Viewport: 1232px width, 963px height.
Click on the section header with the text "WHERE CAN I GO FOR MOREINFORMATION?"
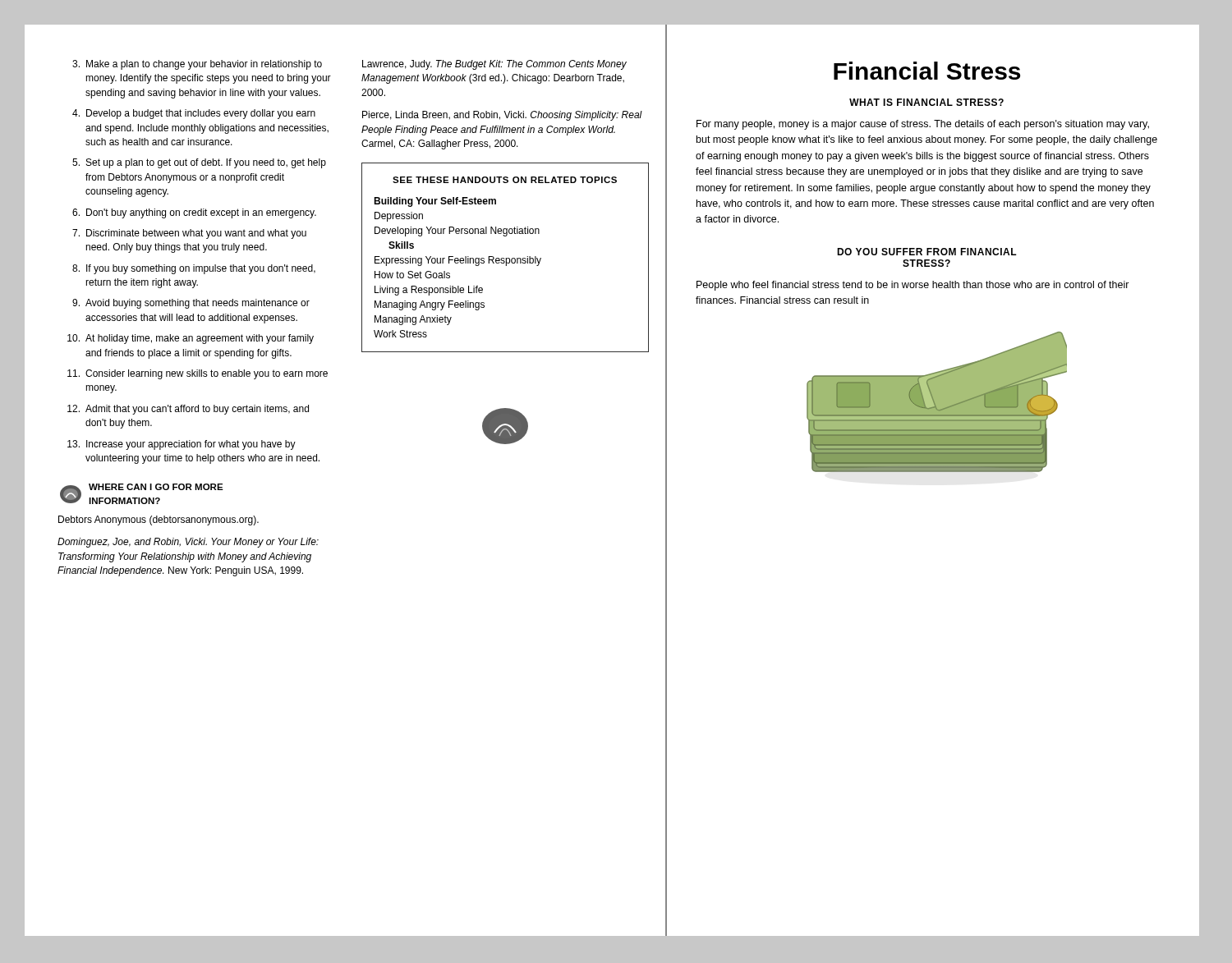(140, 494)
